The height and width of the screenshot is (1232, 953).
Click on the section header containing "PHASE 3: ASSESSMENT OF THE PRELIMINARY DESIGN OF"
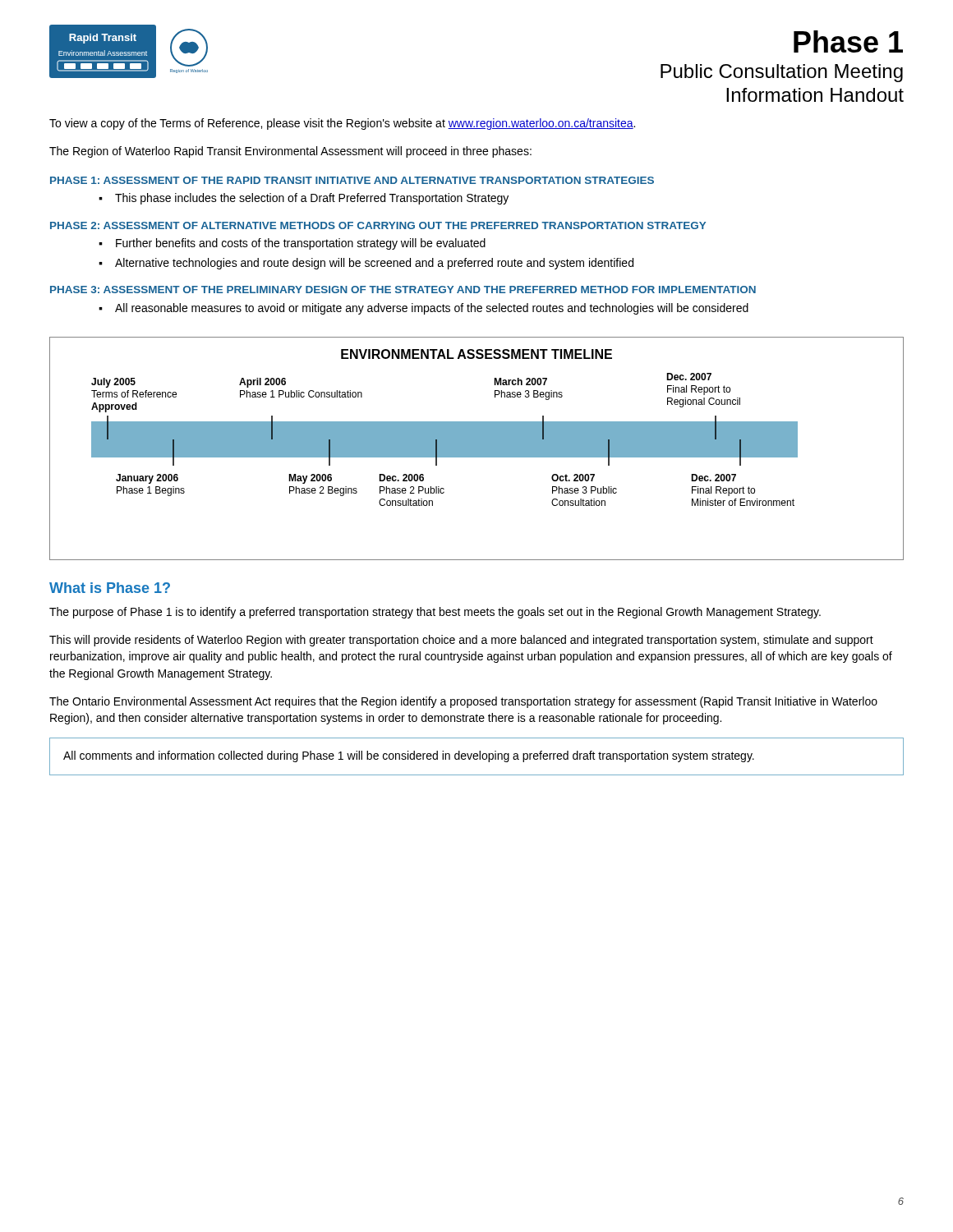click(403, 290)
